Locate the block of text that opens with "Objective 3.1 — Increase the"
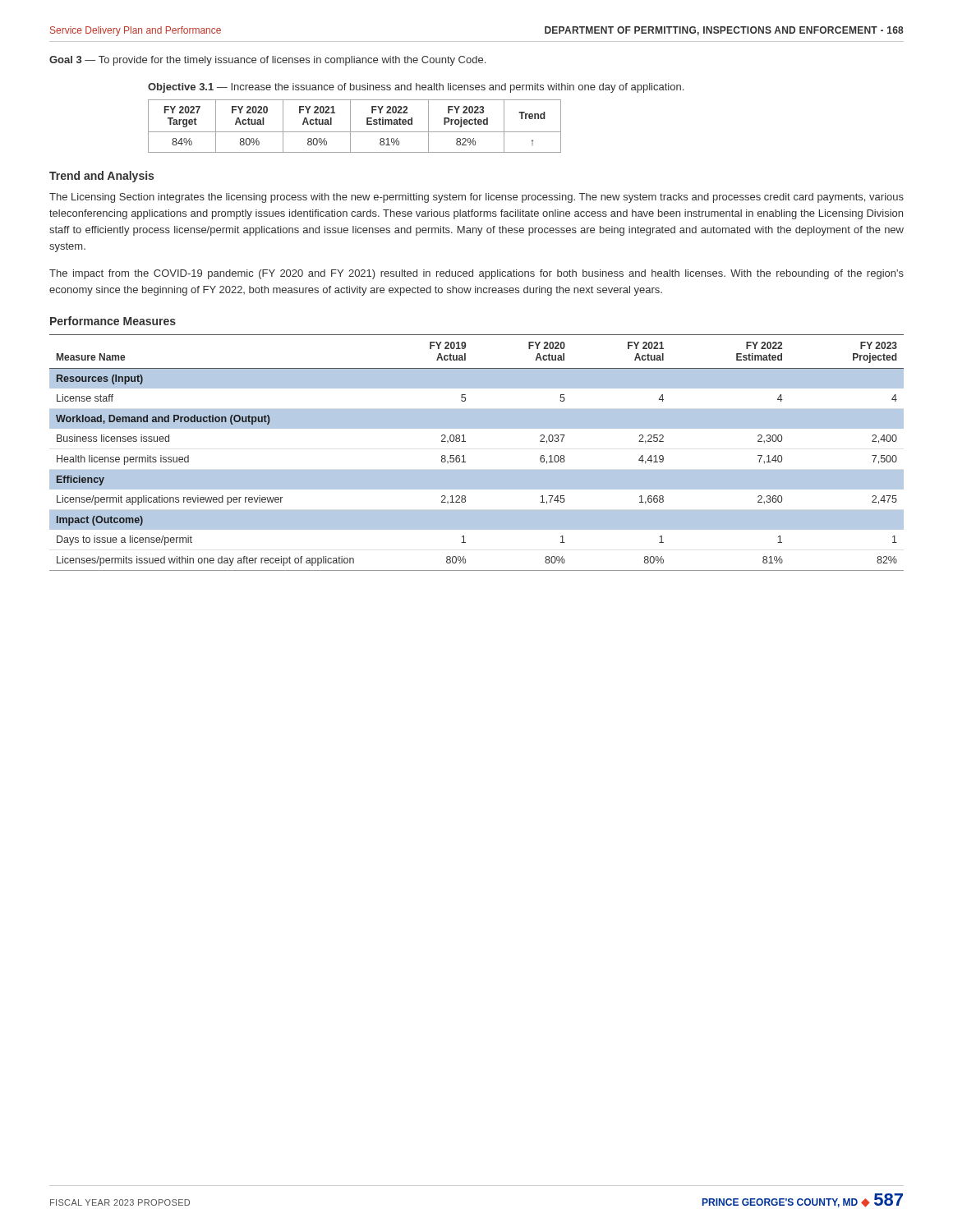The image size is (953, 1232). pyautogui.click(x=416, y=87)
